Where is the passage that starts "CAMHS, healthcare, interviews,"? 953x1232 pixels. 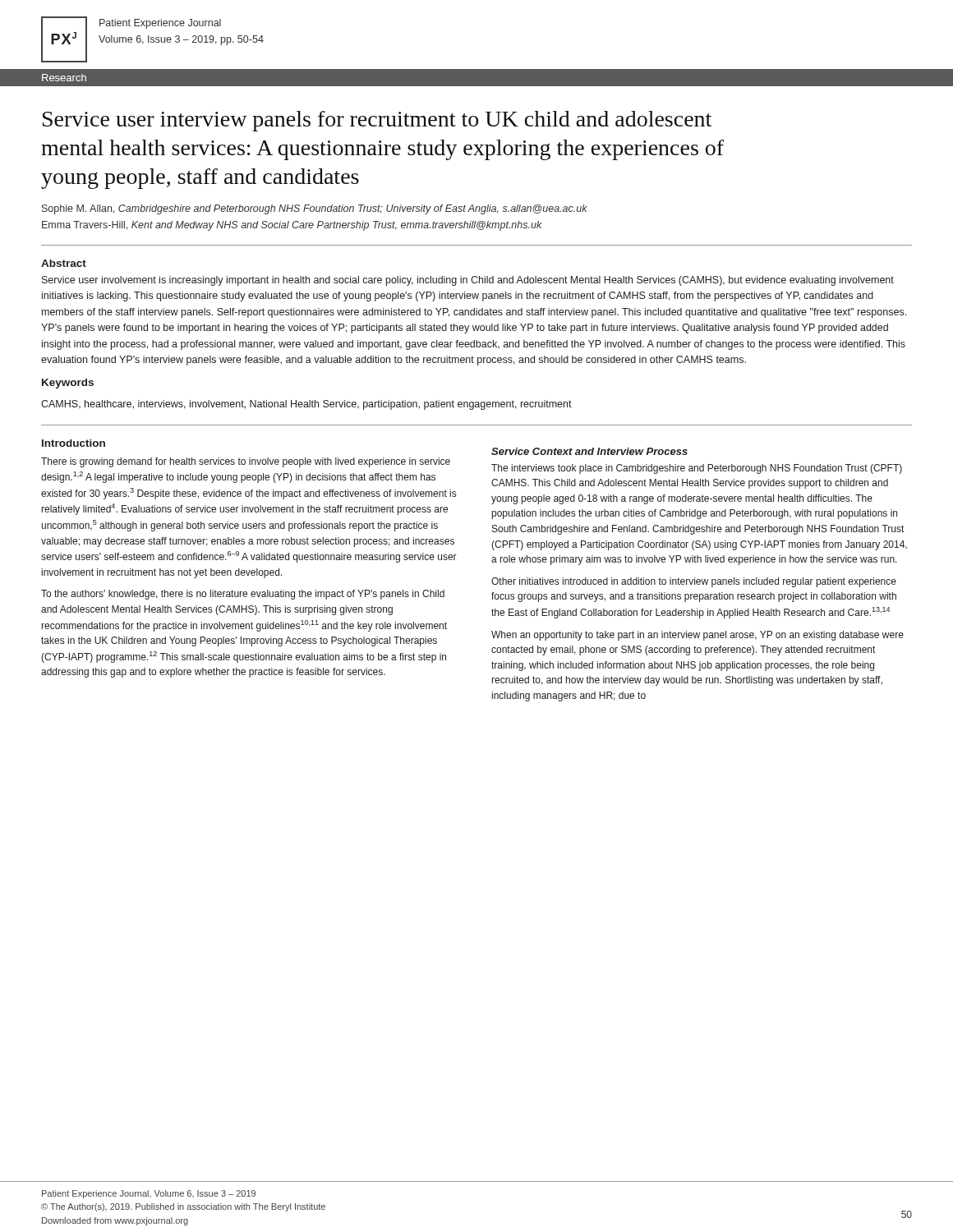click(x=306, y=404)
